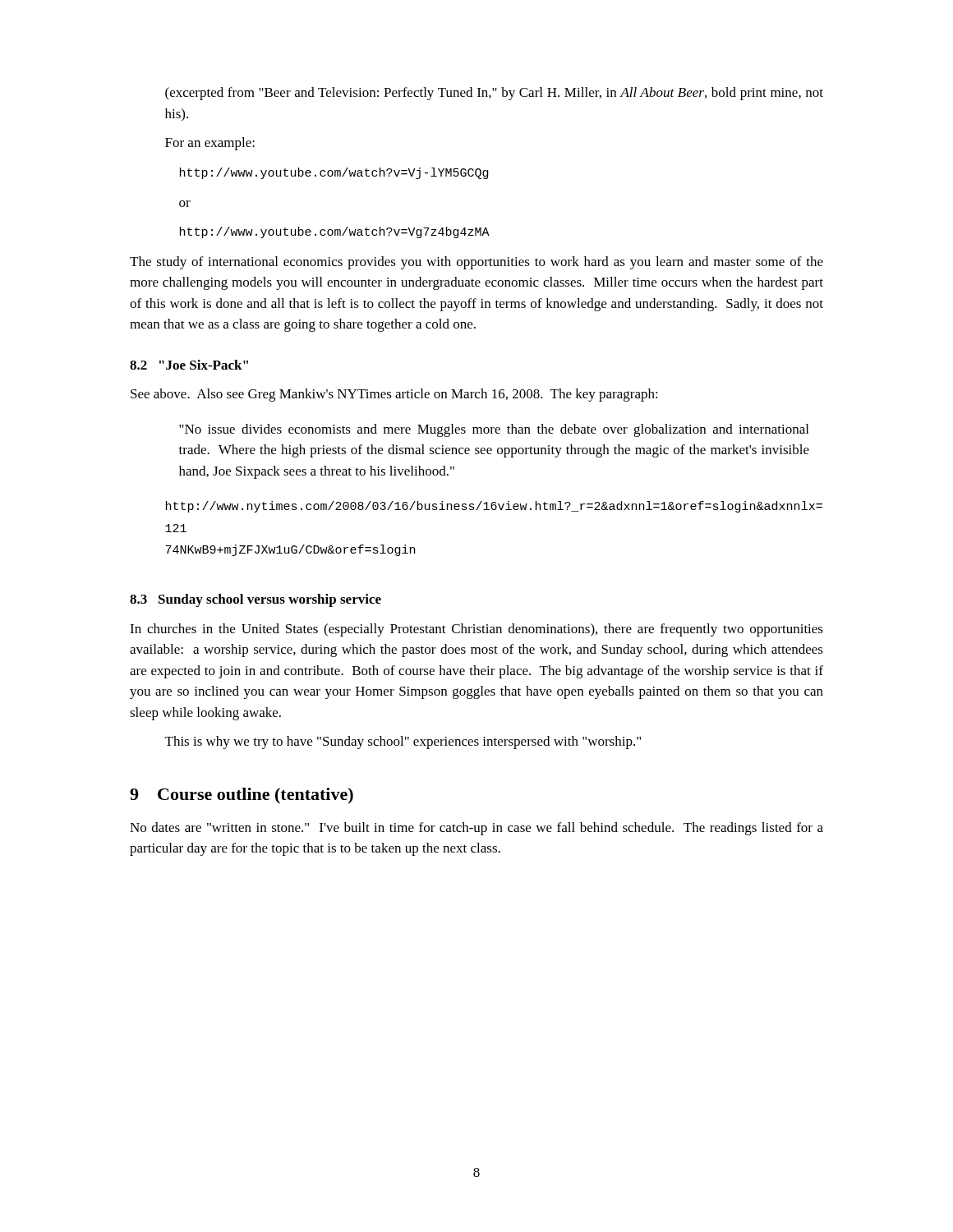Select the text block containing "See above. Also see Greg Mankiw's NYTimes article"
The image size is (953, 1232).
476,394
